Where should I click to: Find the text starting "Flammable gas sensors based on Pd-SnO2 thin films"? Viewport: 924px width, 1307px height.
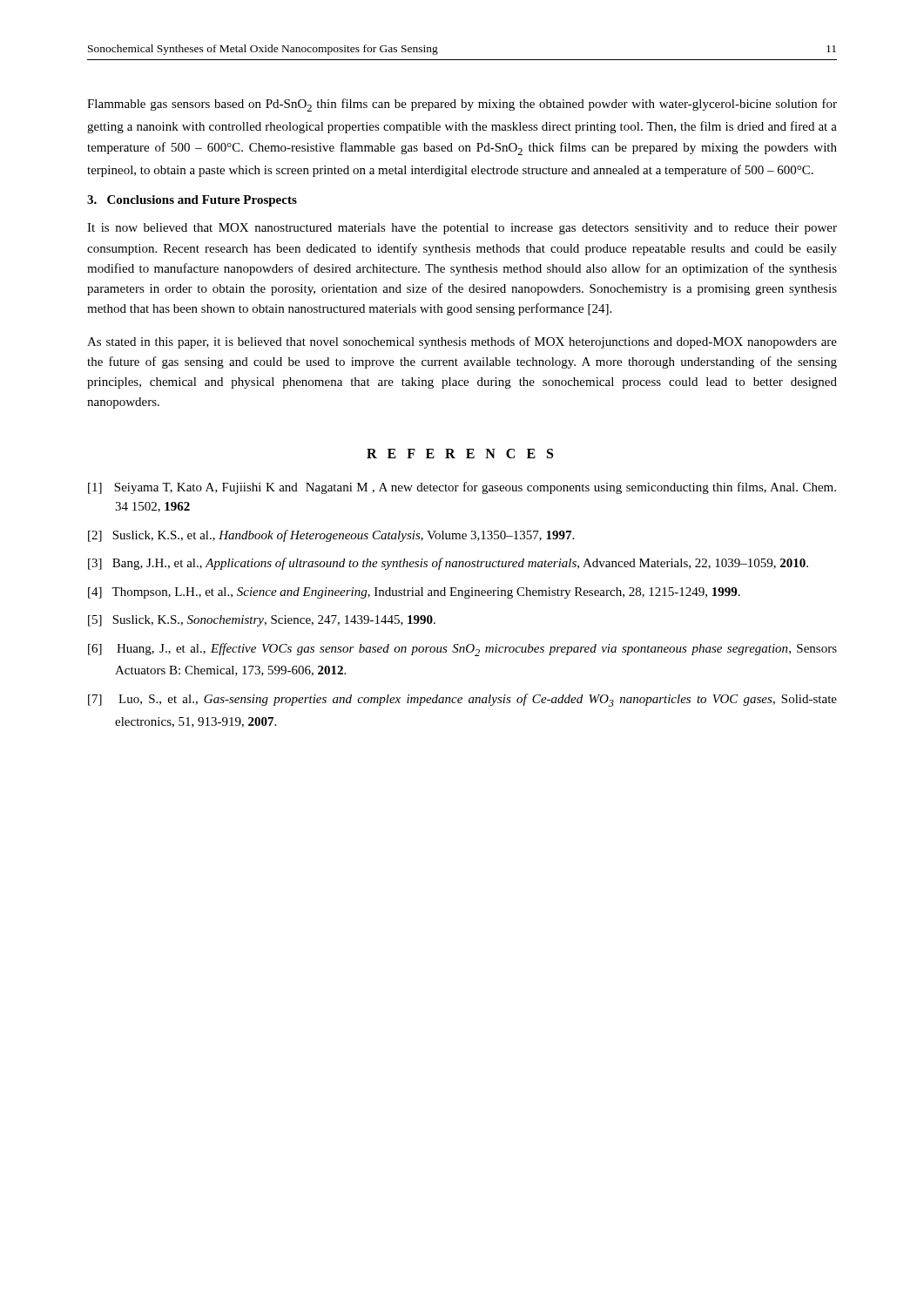(462, 137)
